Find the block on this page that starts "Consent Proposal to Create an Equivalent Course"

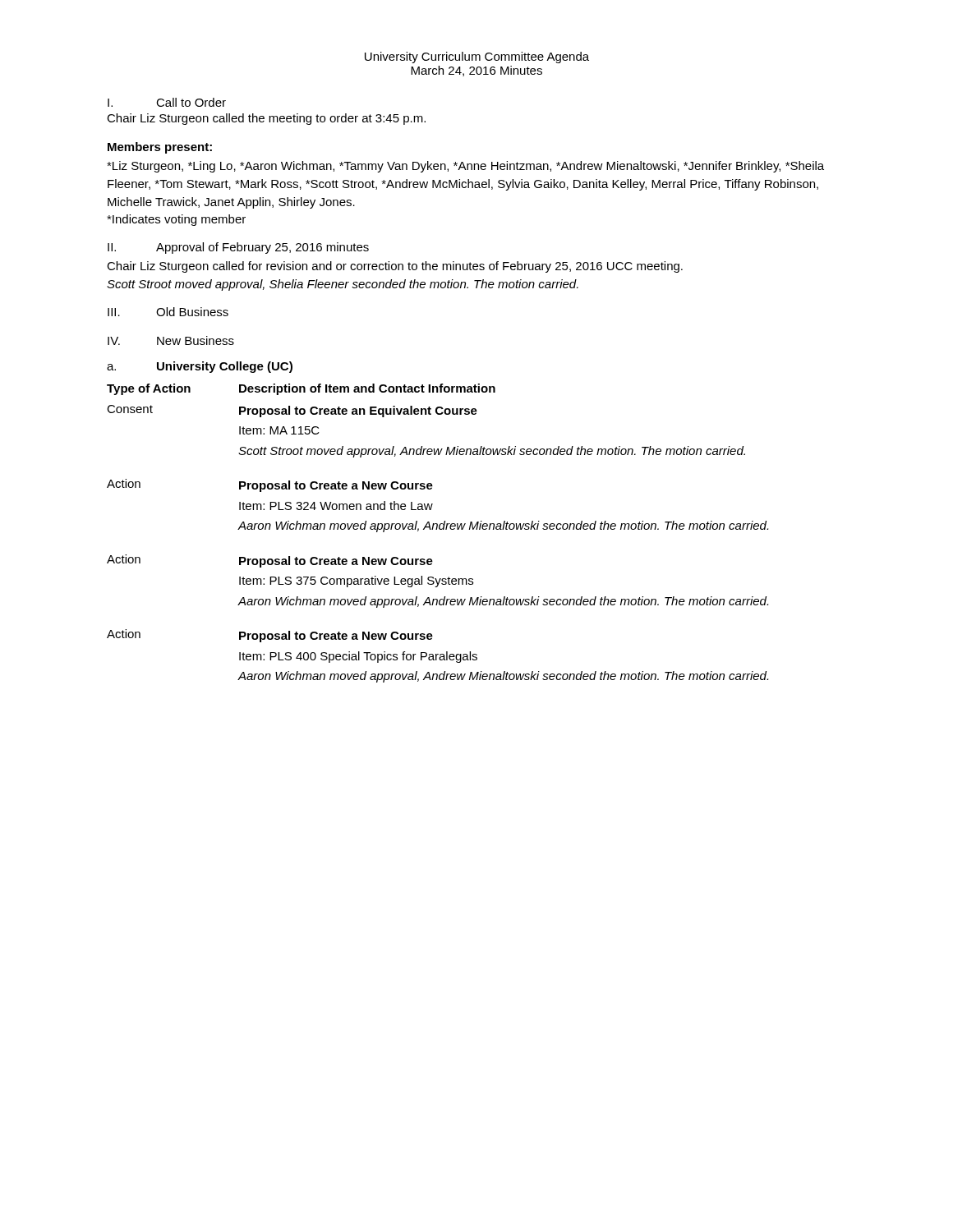tap(292, 411)
